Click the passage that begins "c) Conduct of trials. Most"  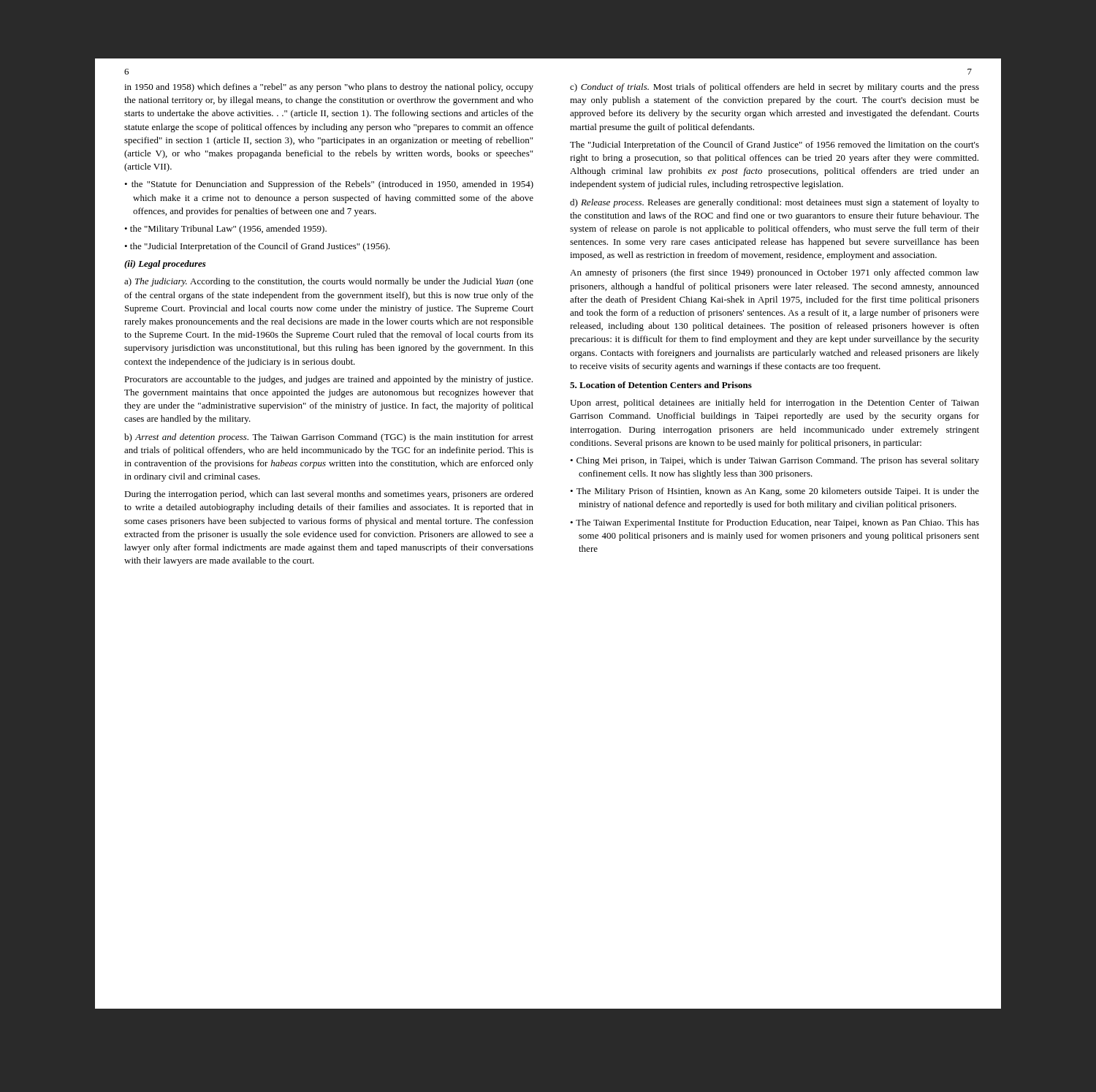coord(774,107)
